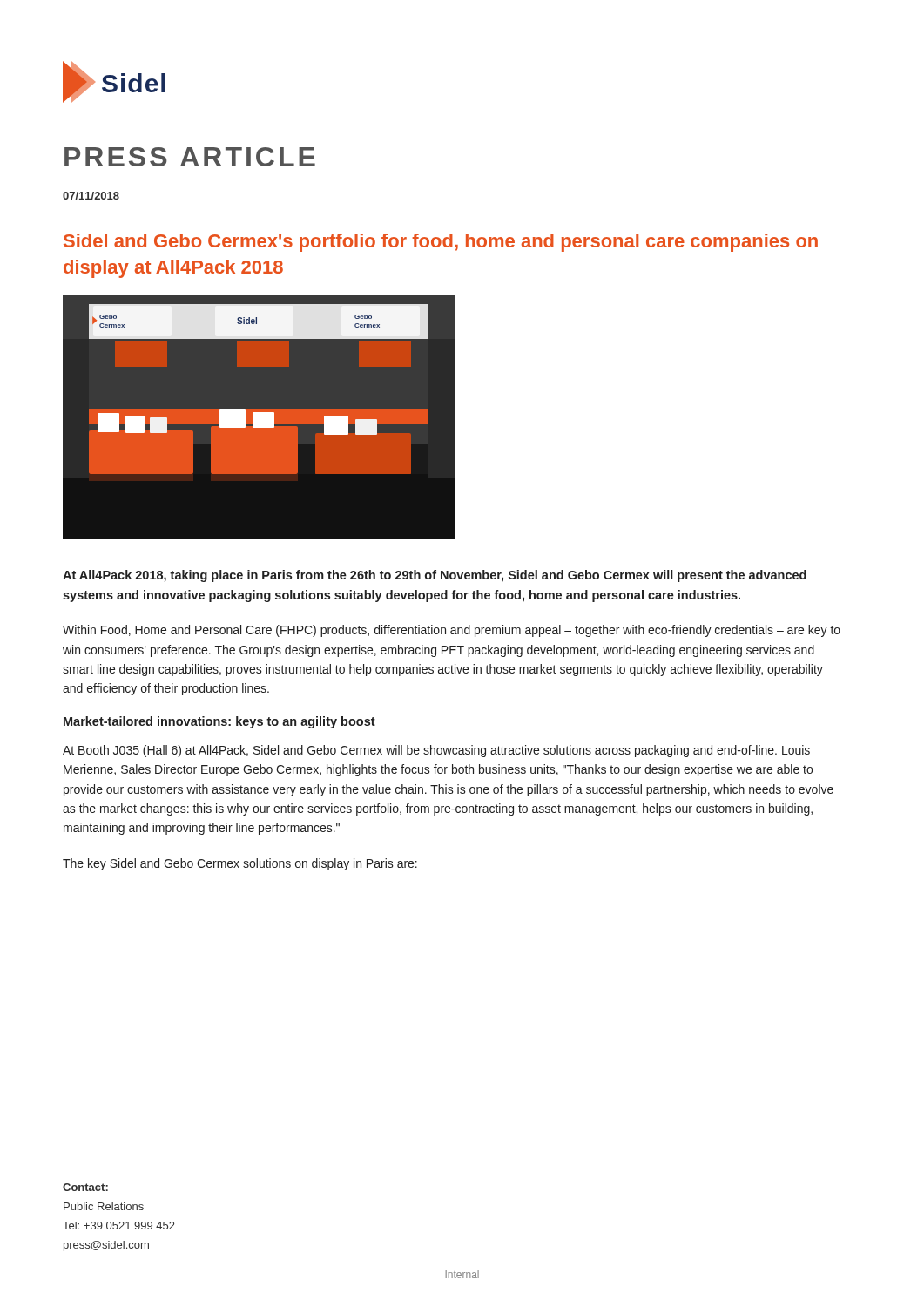
Task: Select the text block starting "The key Sidel and Gebo Cermex"
Action: (x=240, y=863)
